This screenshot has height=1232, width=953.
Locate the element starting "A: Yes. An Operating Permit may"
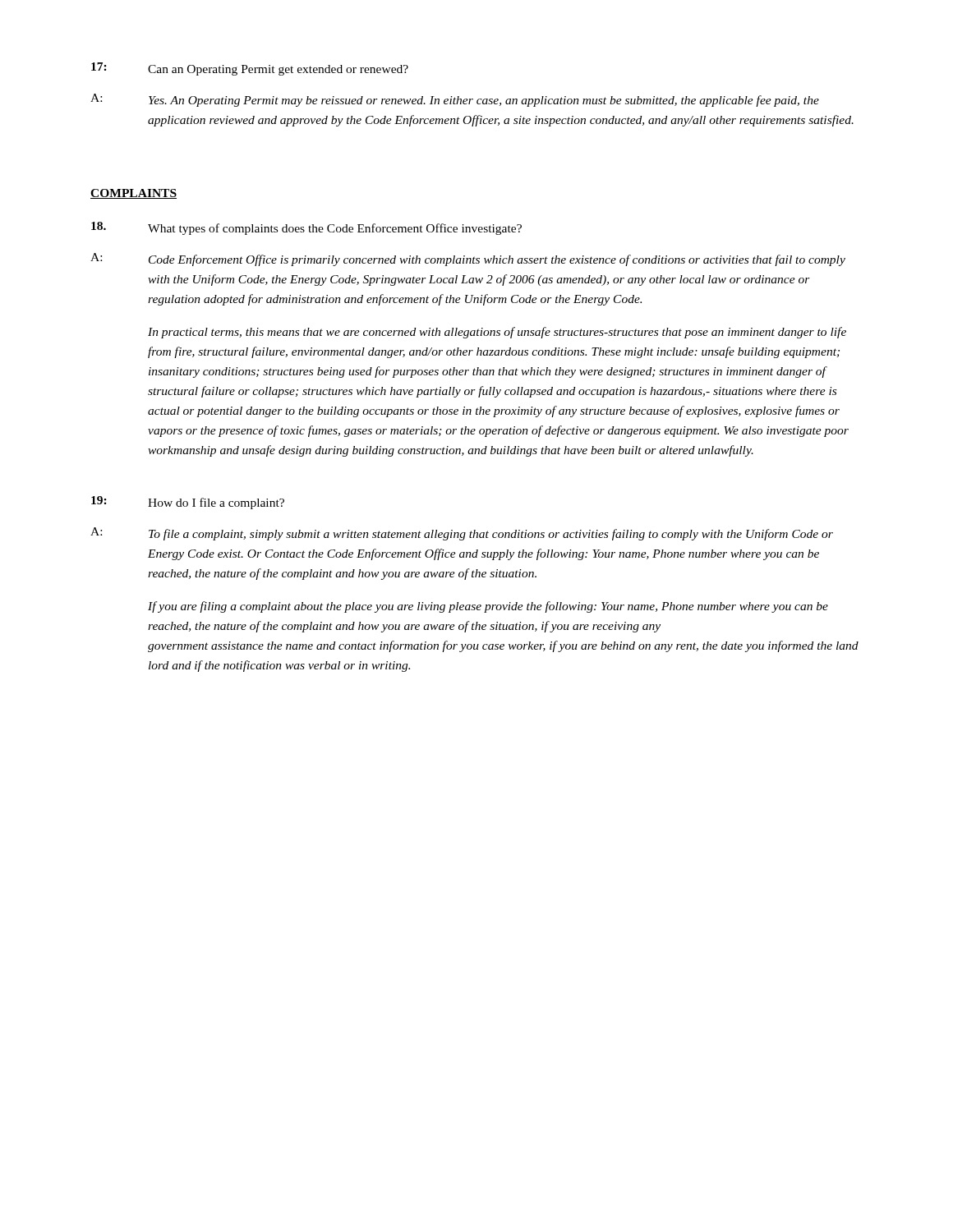pyautogui.click(x=476, y=110)
